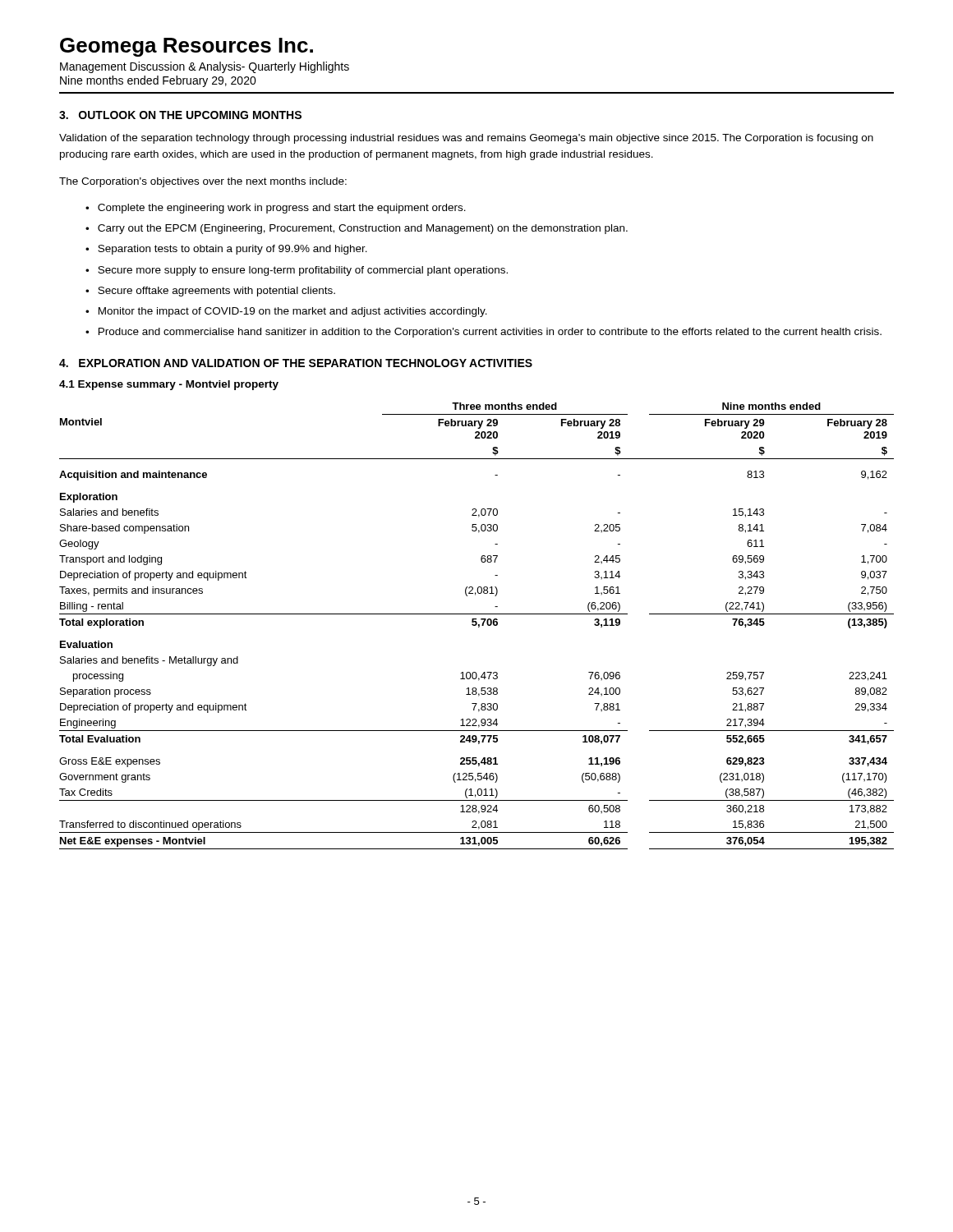This screenshot has width=953, height=1232.
Task: Locate the passage starting "•Secure offtake agreements with potential"
Action: click(x=211, y=291)
